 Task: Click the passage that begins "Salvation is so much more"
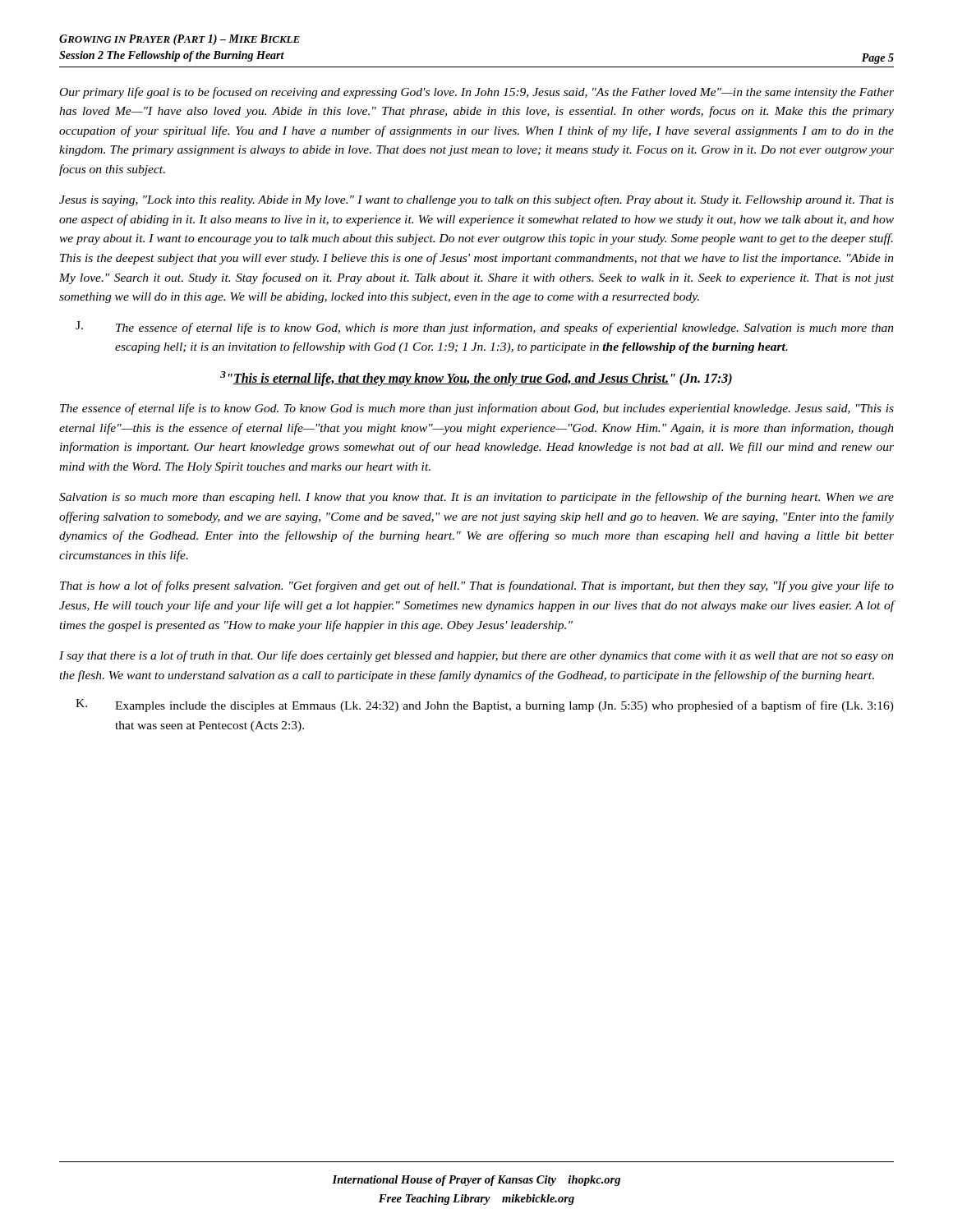coord(476,526)
